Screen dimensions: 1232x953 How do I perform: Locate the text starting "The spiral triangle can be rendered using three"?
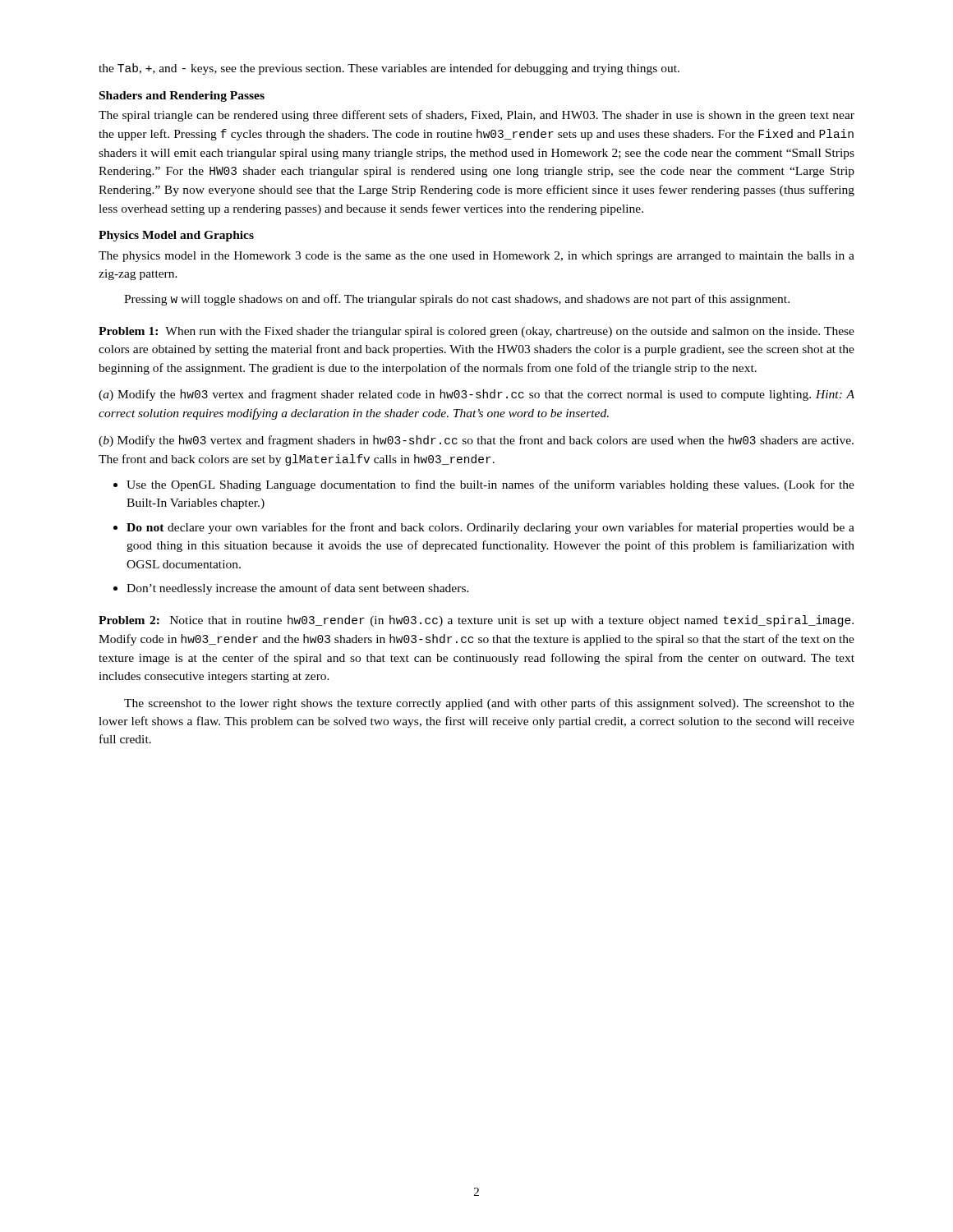pos(476,162)
